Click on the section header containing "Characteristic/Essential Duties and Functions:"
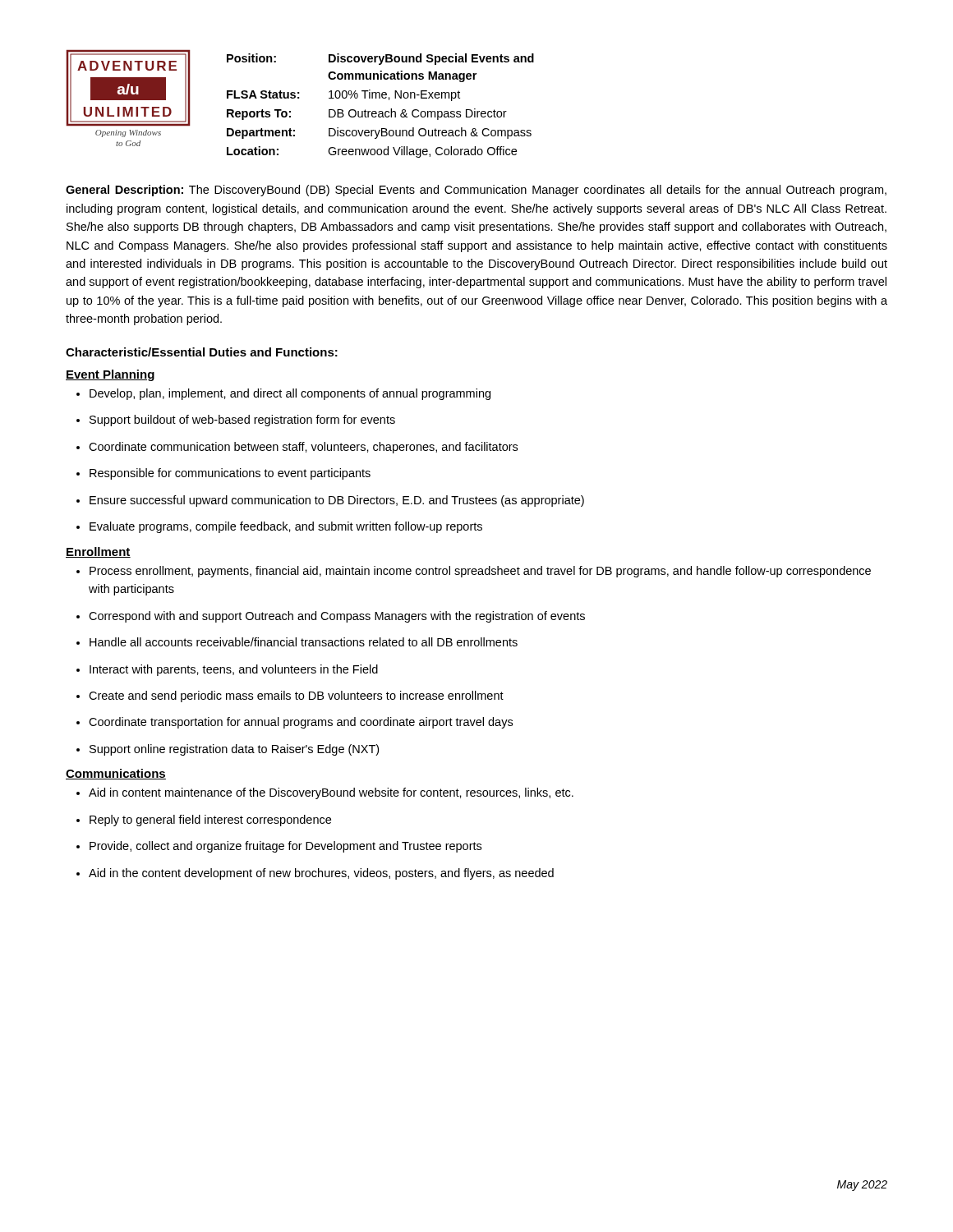Viewport: 953px width, 1232px height. click(202, 352)
